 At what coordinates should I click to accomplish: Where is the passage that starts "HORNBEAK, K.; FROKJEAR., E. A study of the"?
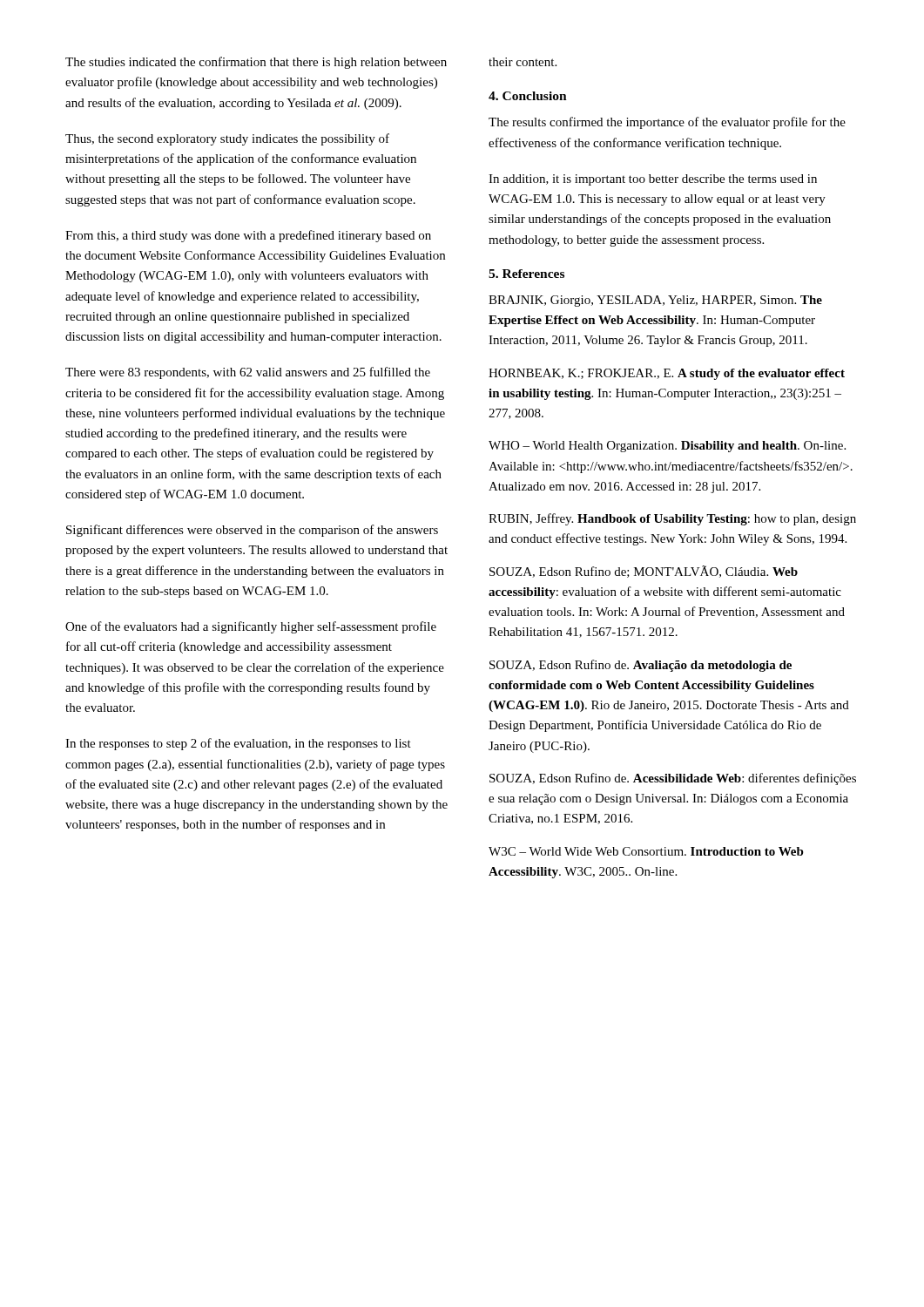point(667,393)
